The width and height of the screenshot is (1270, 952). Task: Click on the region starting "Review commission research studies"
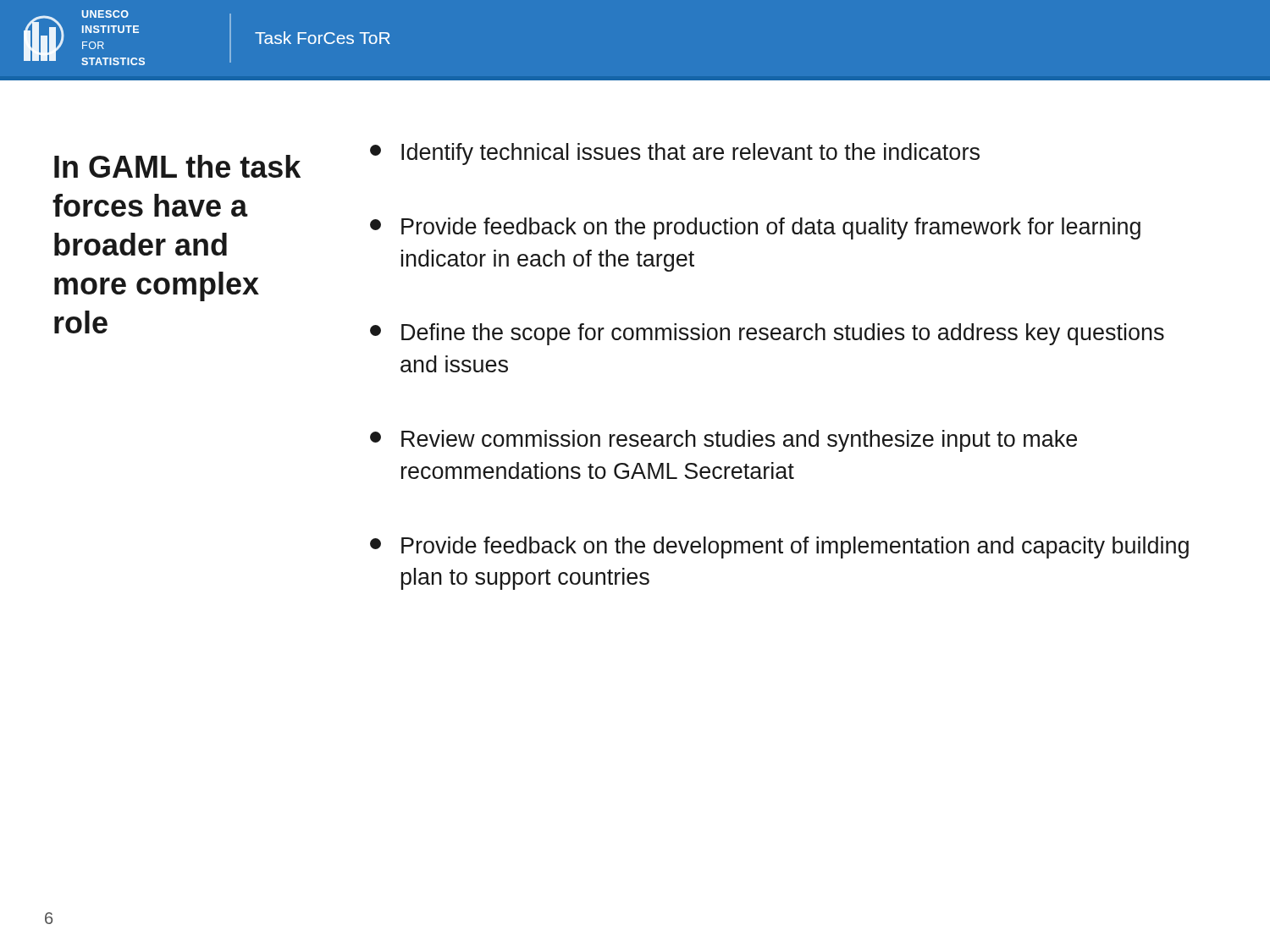point(782,456)
